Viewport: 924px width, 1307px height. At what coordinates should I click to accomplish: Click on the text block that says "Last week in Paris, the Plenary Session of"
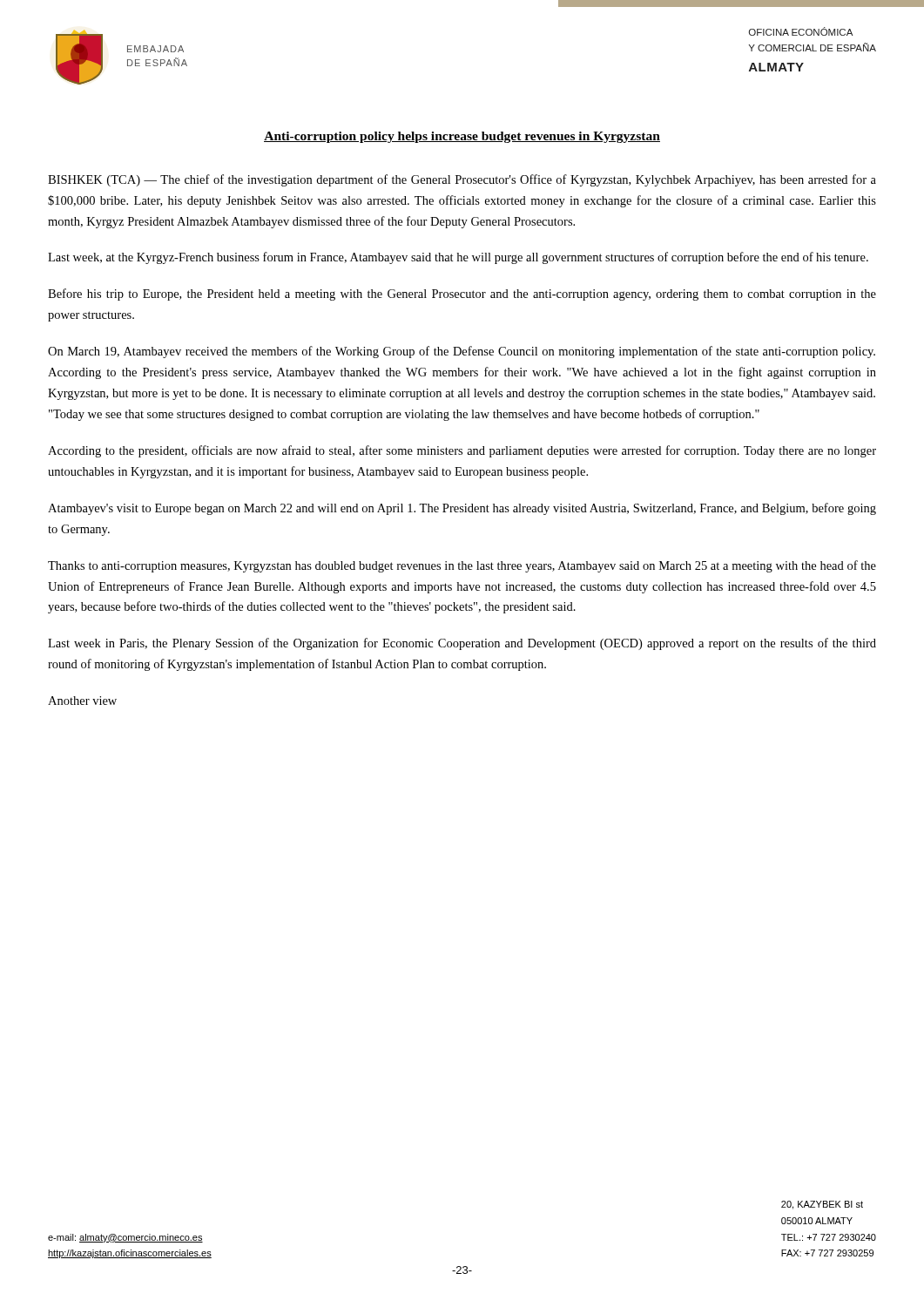point(462,654)
